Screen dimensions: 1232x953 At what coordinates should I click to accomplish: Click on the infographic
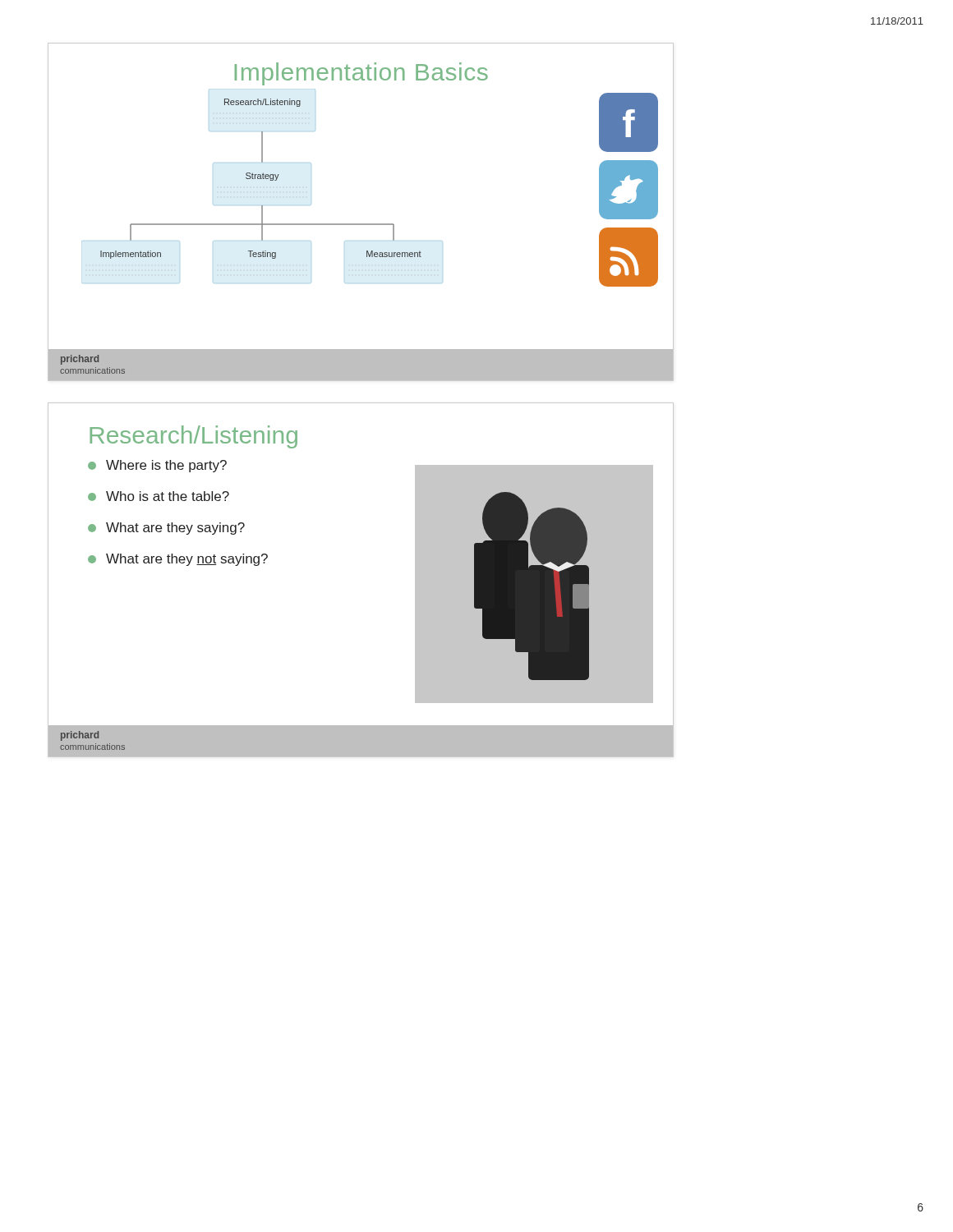tap(361, 580)
